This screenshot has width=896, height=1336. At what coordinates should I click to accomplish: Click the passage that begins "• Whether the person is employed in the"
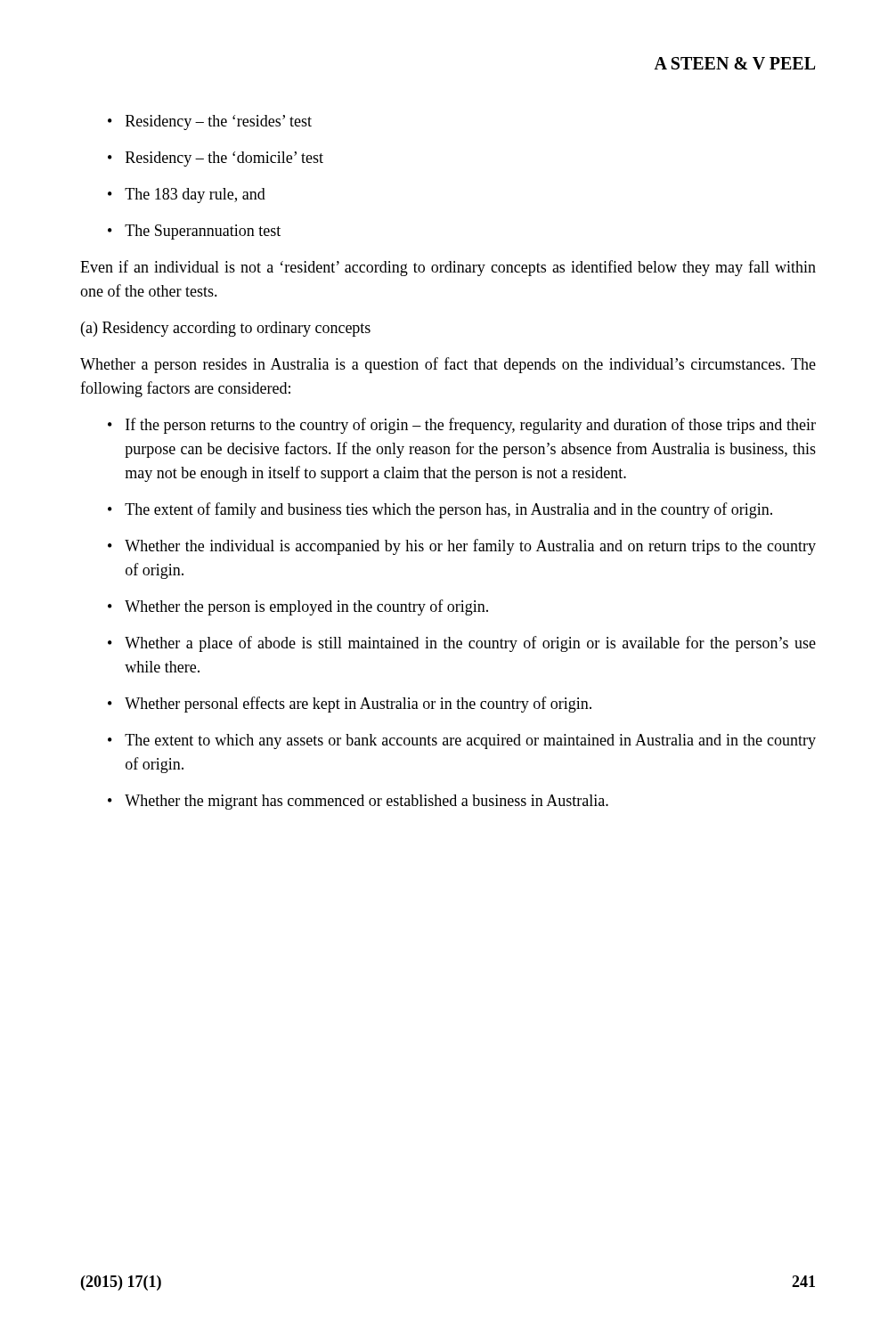point(461,607)
